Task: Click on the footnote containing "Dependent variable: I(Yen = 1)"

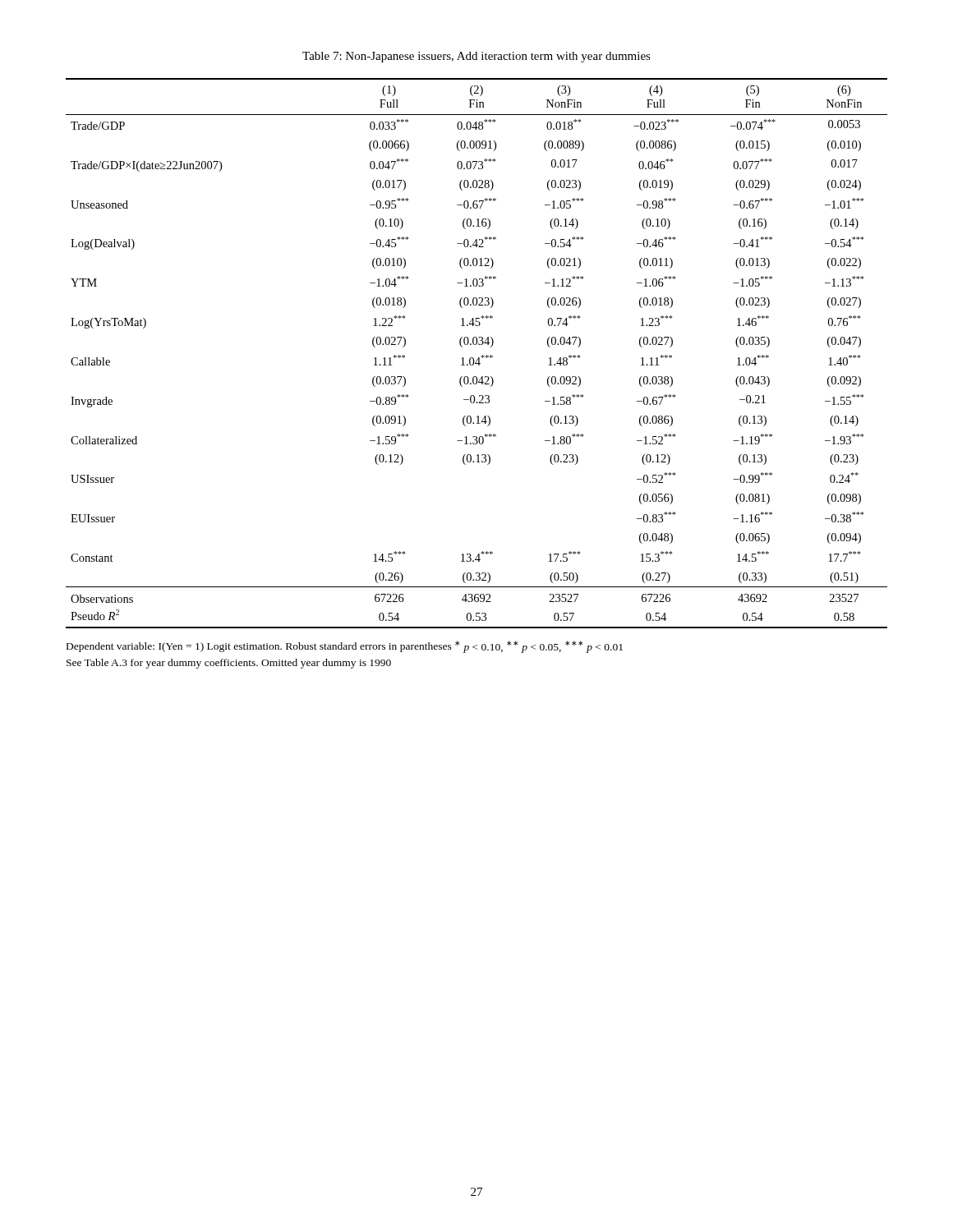Action: tap(135, 647)
